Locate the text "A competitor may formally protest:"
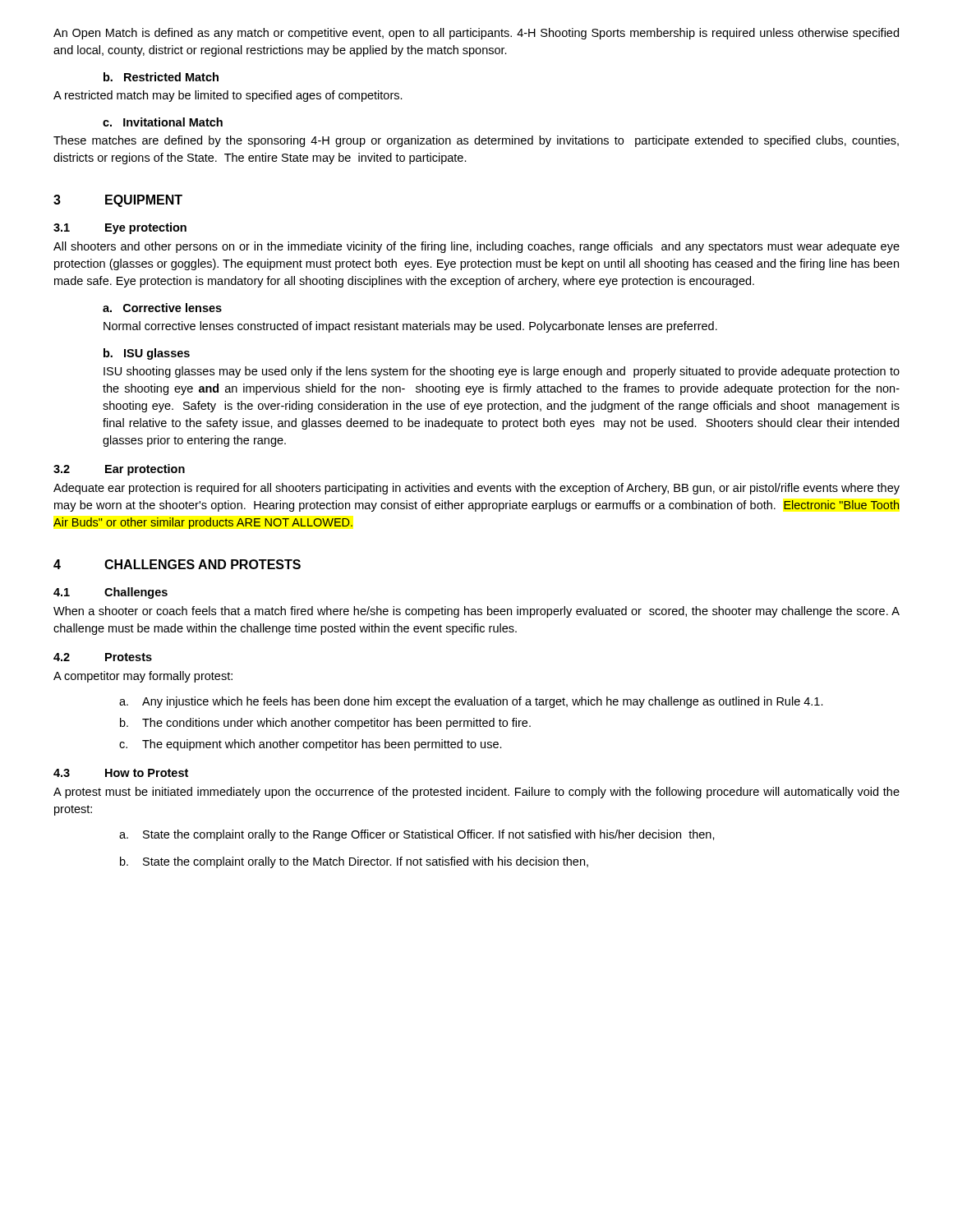The height and width of the screenshot is (1232, 953). pos(143,676)
